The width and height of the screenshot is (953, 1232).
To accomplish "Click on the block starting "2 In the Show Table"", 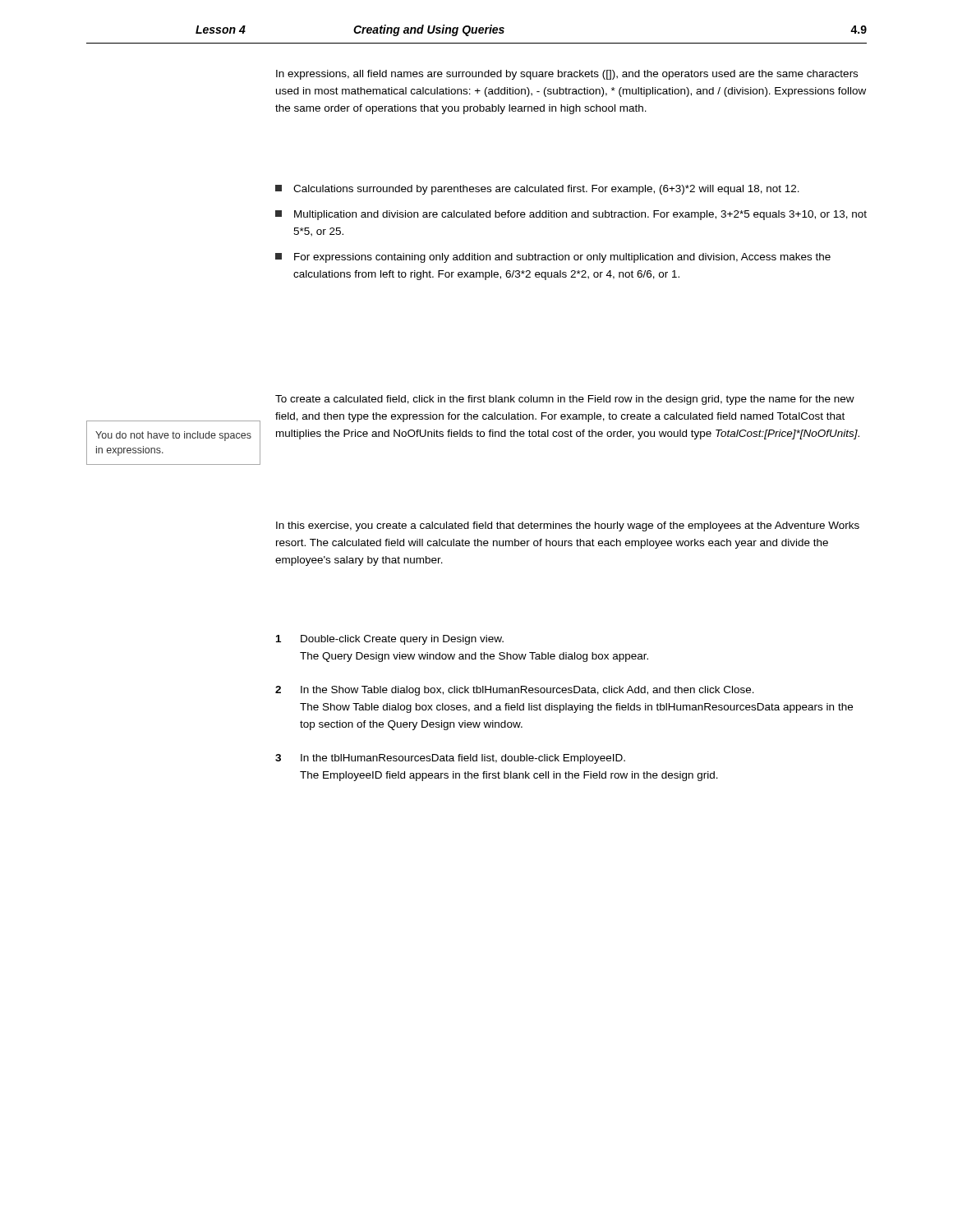I will 571,707.
